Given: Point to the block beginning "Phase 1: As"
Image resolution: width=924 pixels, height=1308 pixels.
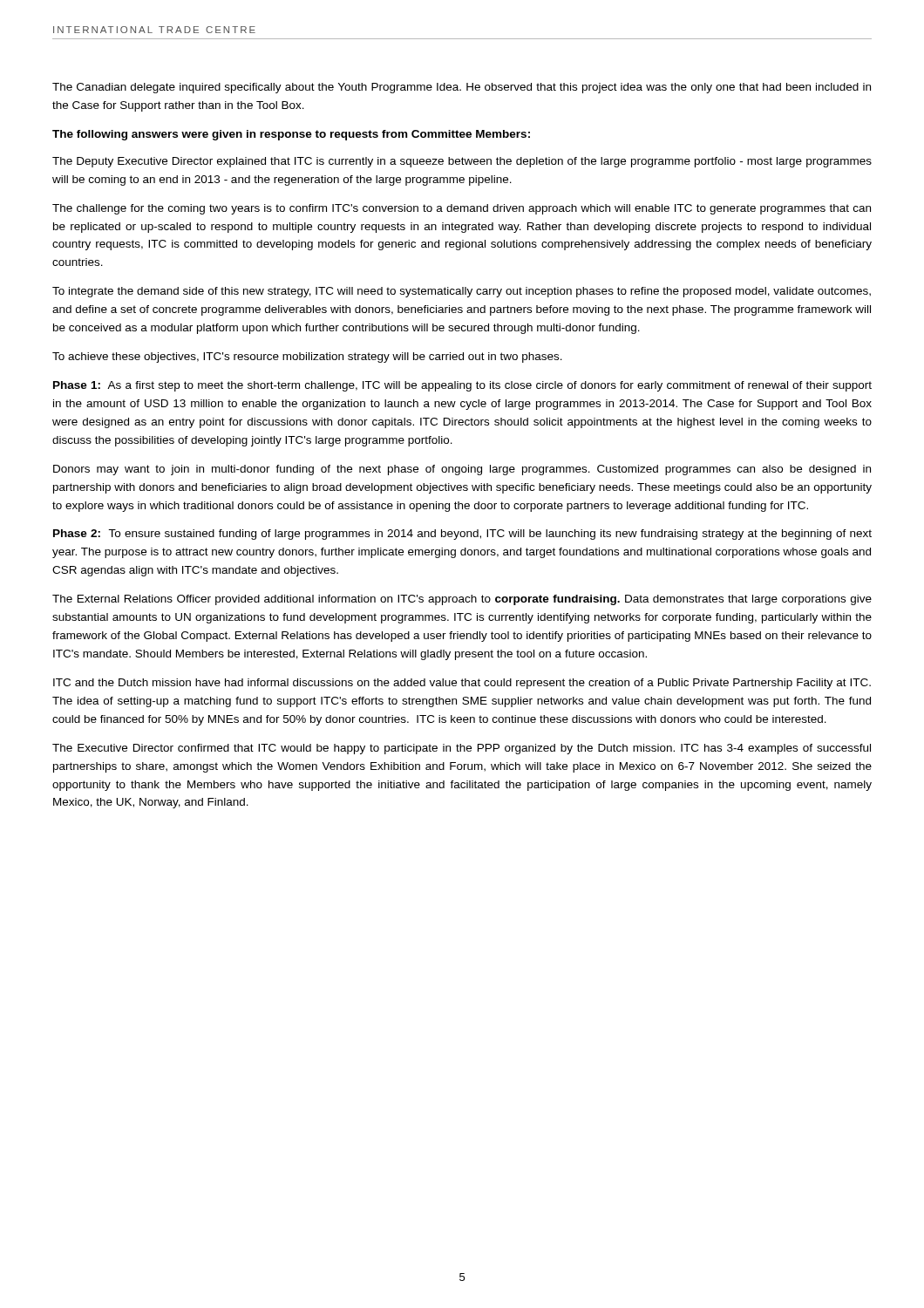Looking at the screenshot, I should (x=462, y=412).
